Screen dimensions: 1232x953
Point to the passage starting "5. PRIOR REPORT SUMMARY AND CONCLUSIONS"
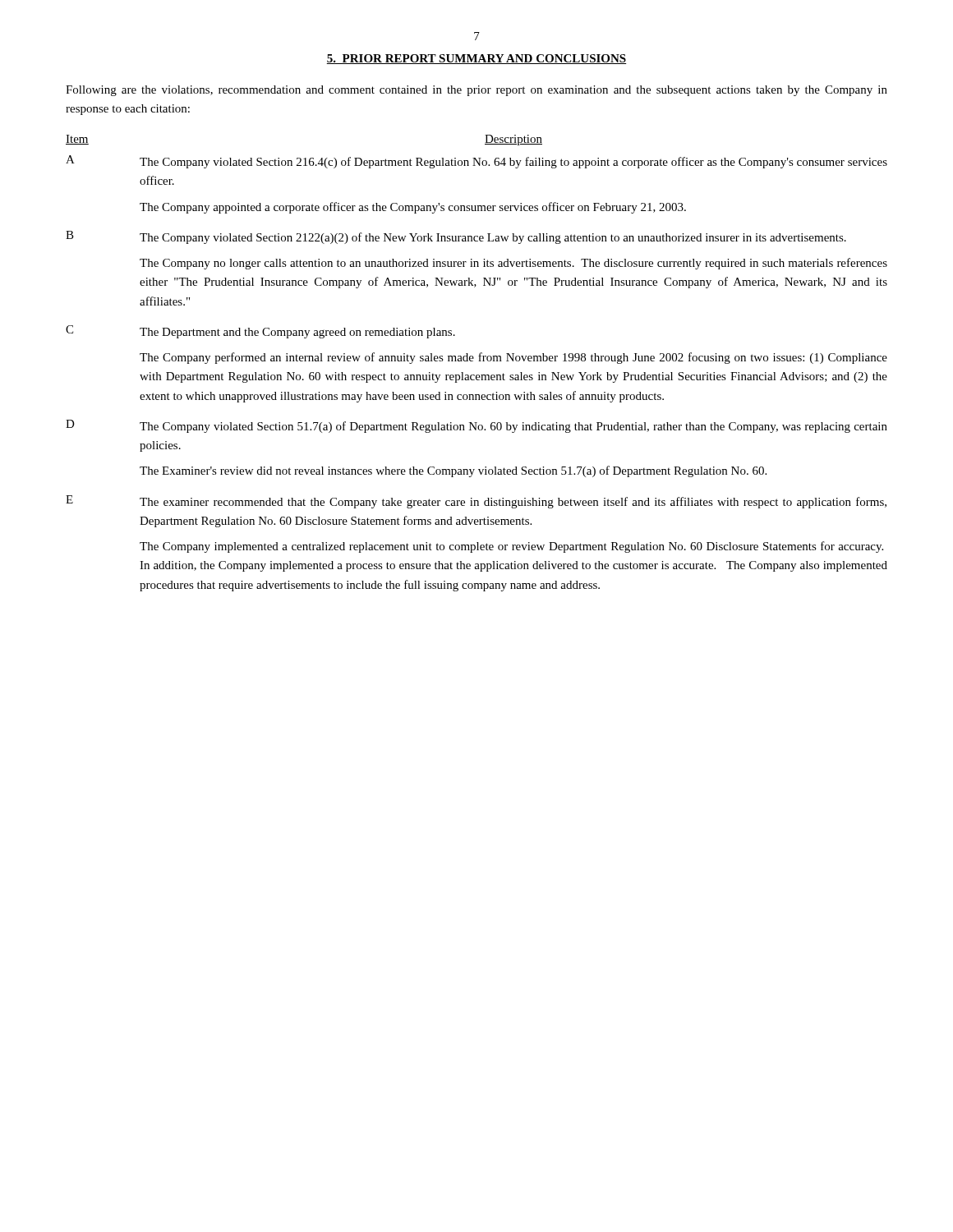[x=476, y=58]
